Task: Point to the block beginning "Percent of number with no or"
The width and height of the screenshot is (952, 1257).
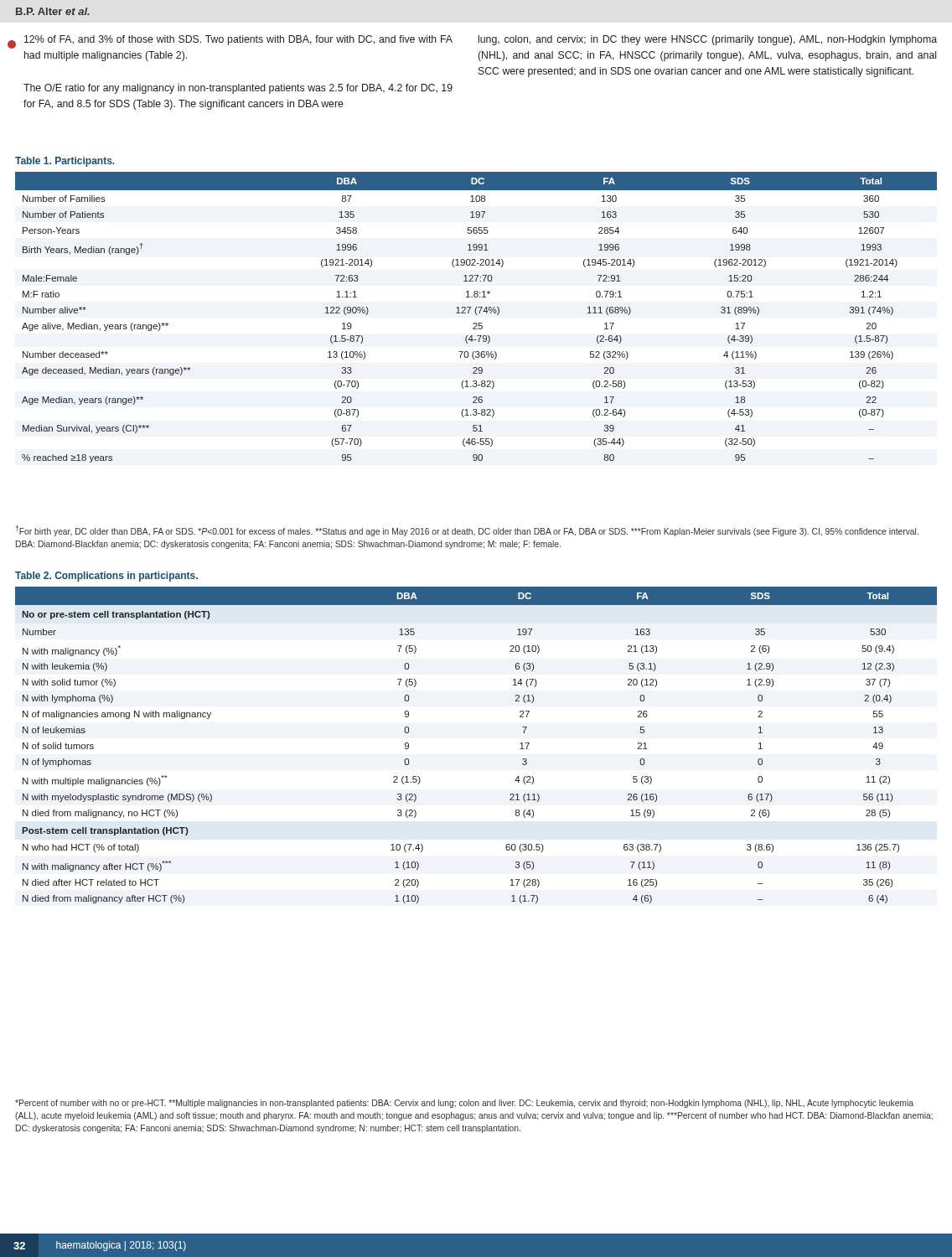Action: pyautogui.click(x=474, y=1116)
